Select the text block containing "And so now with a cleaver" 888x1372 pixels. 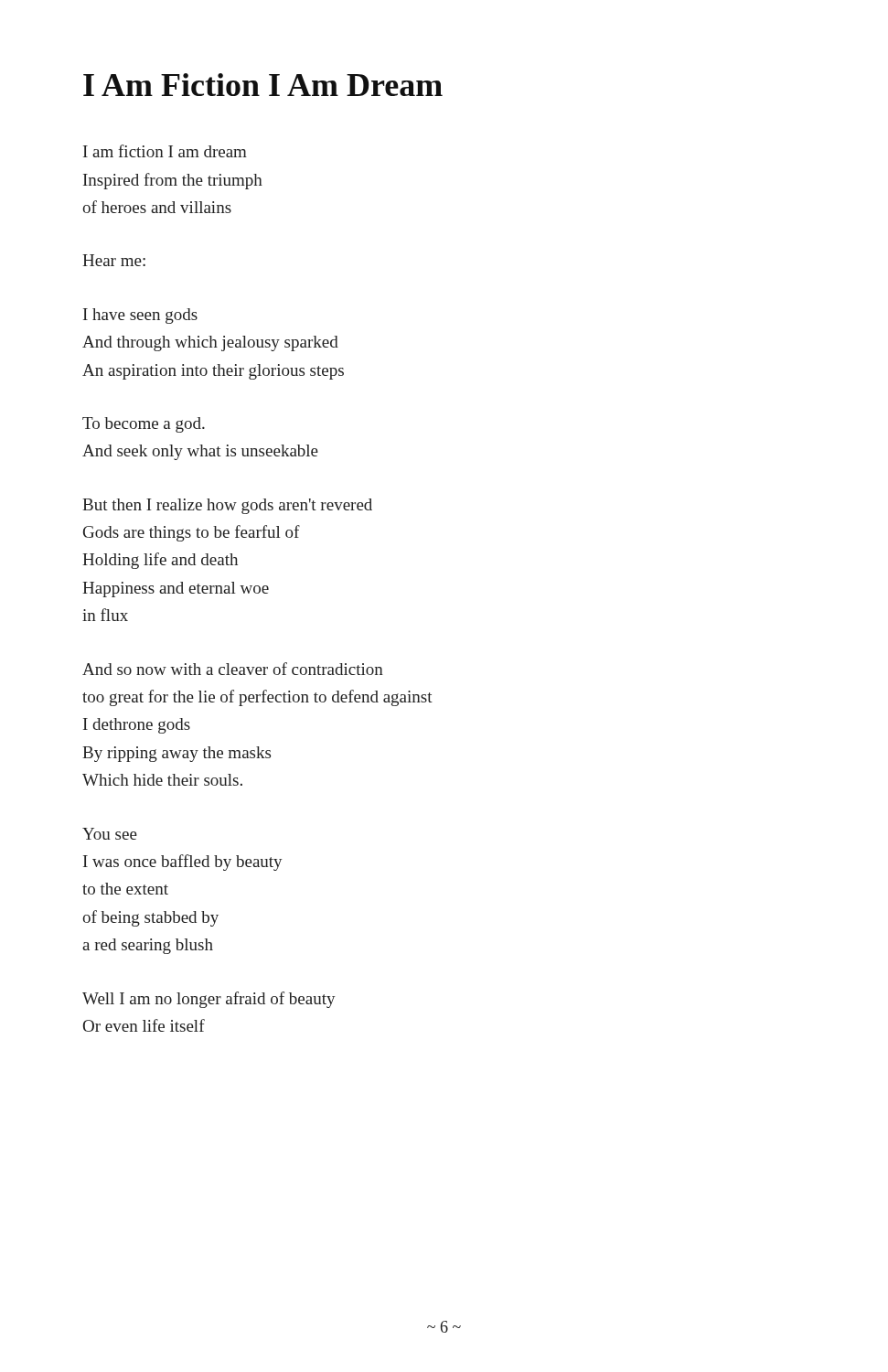[x=233, y=669]
